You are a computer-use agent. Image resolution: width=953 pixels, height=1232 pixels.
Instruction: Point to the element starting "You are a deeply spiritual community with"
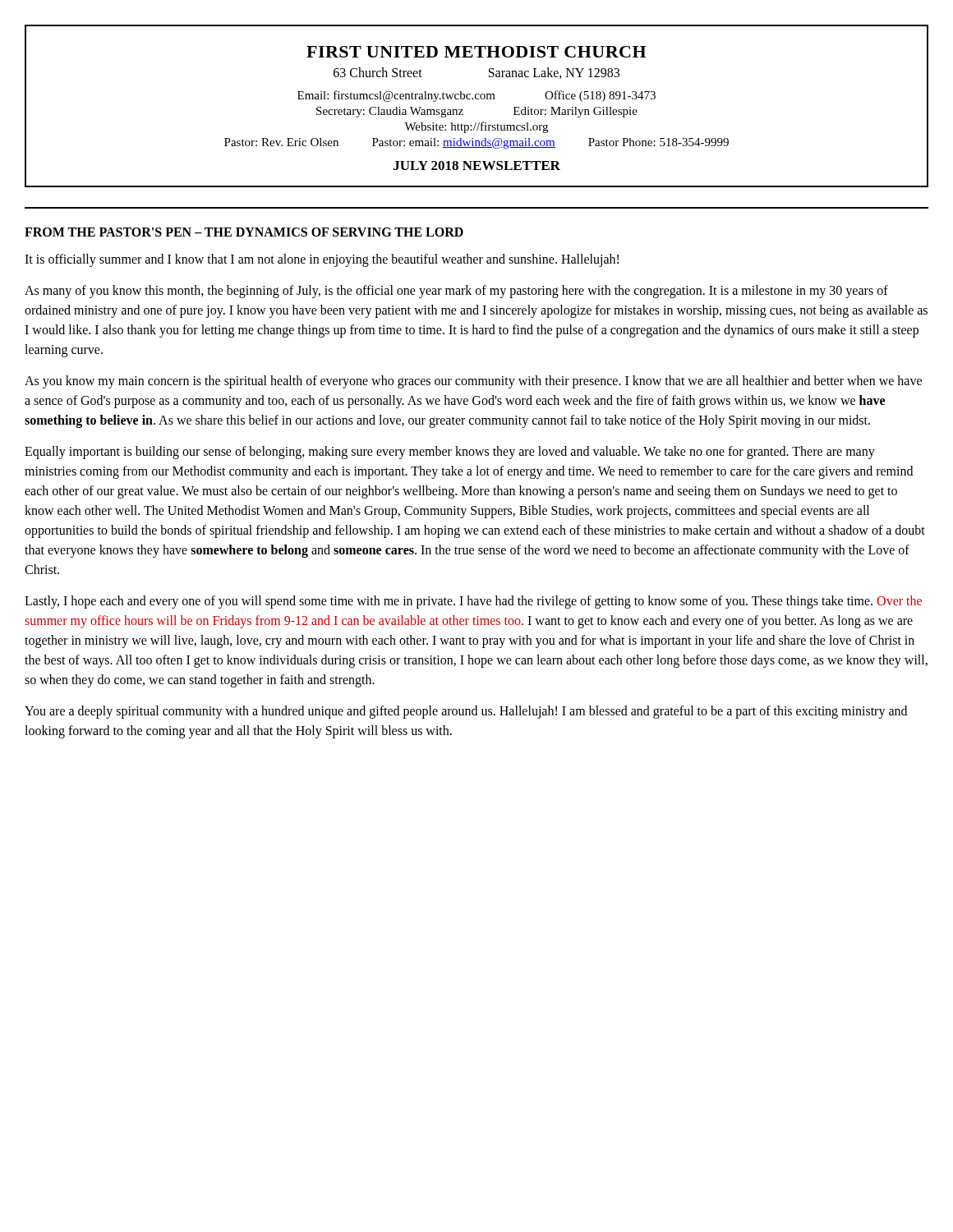click(466, 721)
